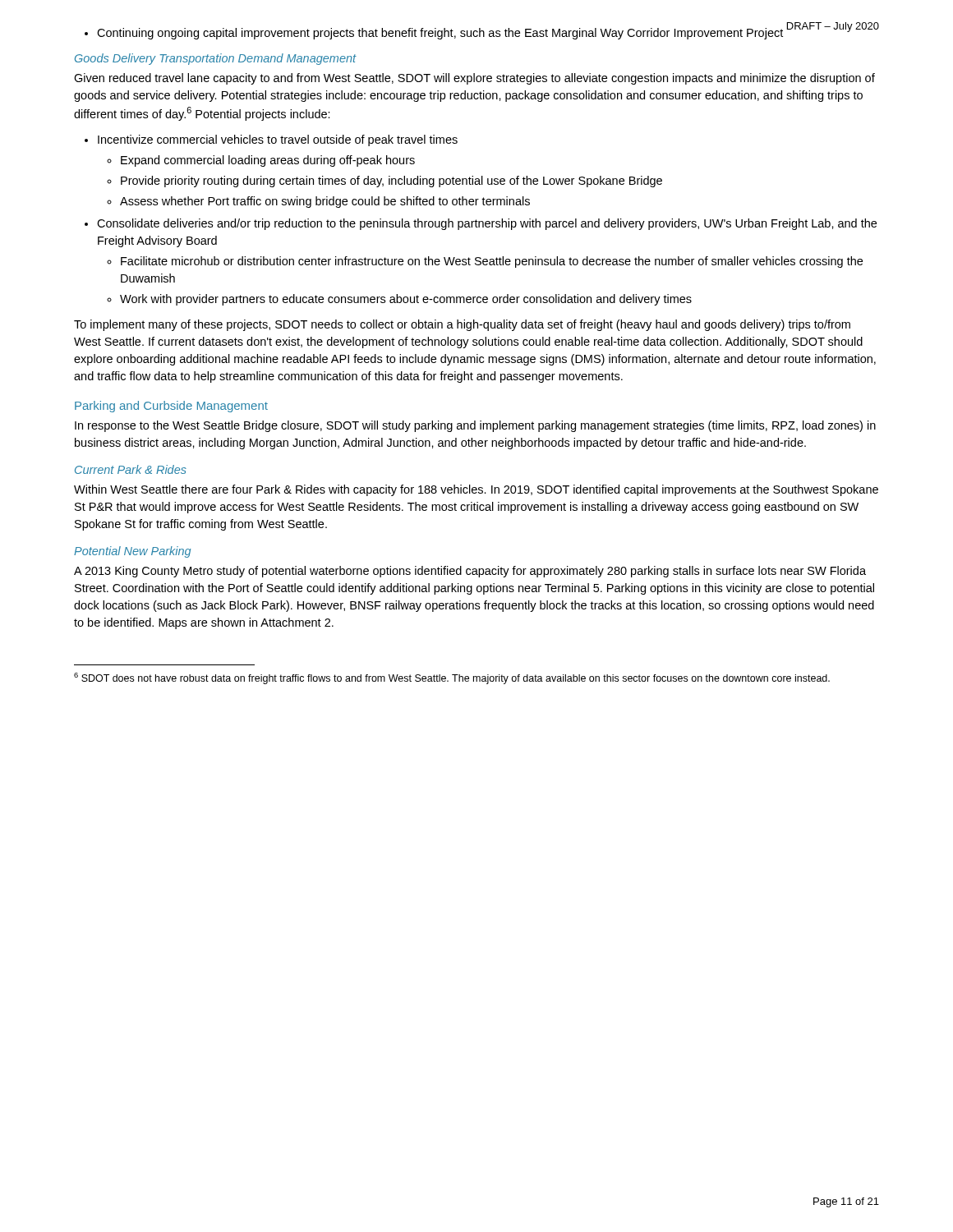
Task: Find the element starting "Continuing ongoing capital"
Action: (x=476, y=33)
